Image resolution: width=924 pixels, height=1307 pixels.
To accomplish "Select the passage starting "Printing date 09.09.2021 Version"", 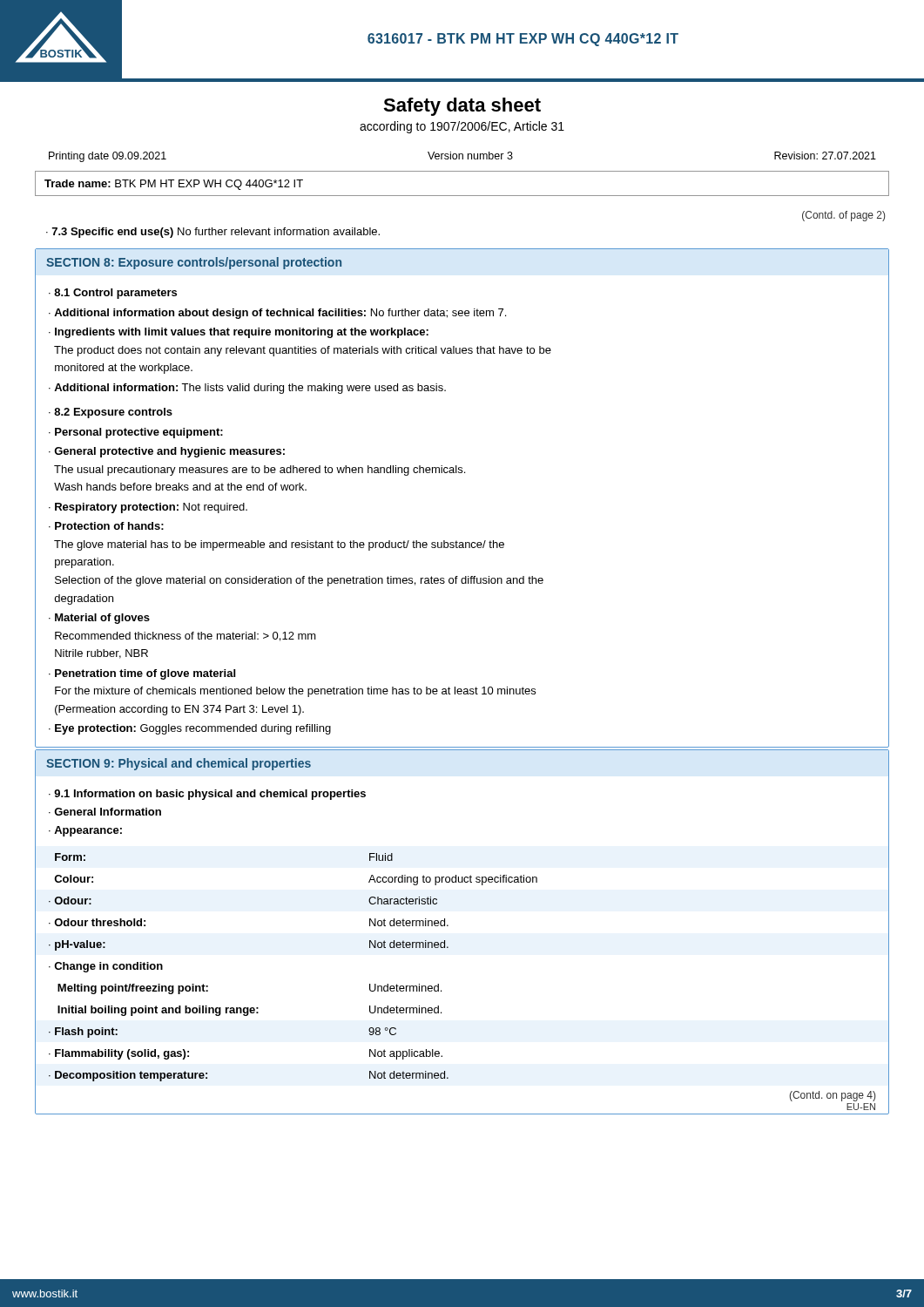I will point(462,156).
